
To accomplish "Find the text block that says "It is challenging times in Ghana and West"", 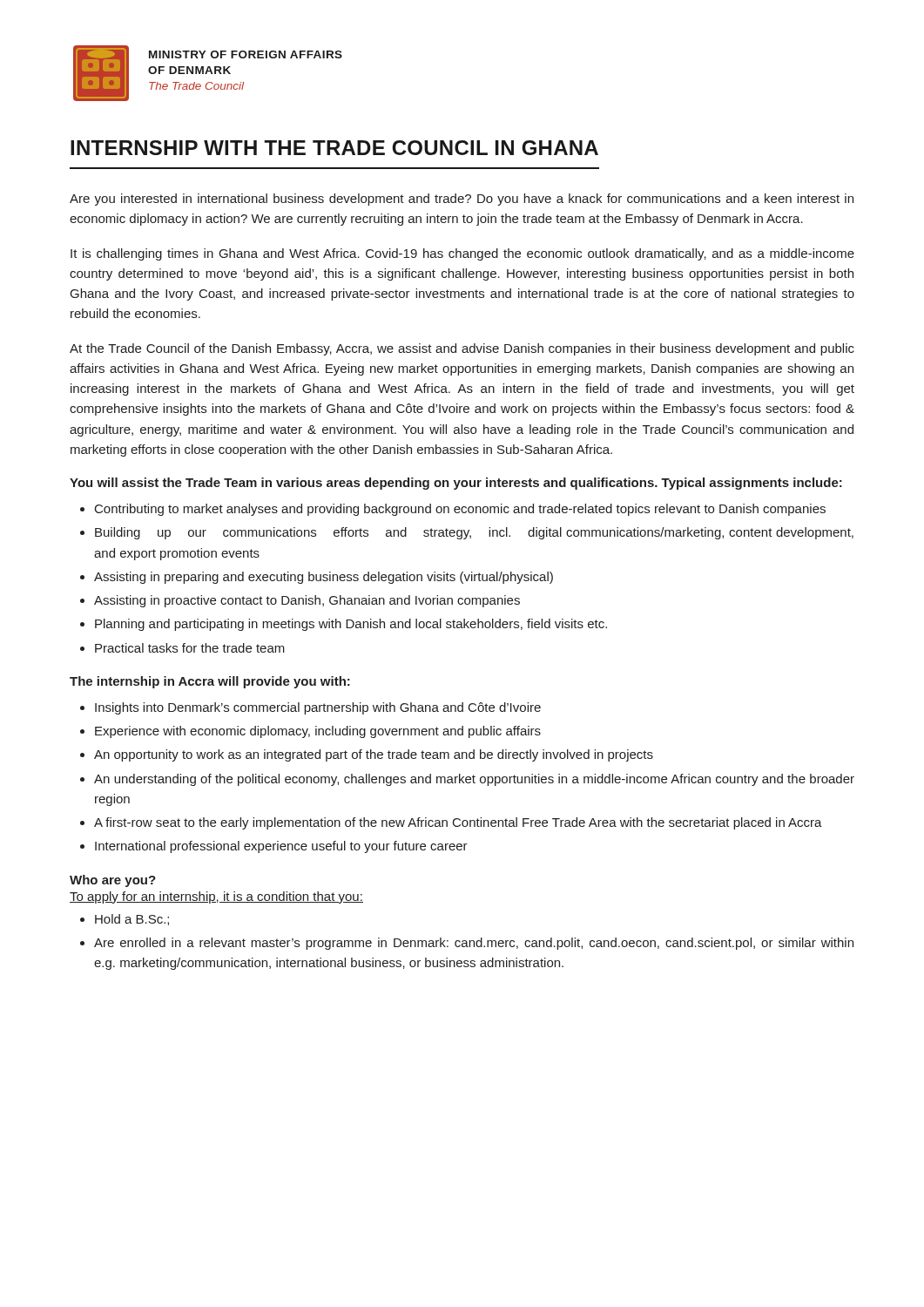I will (x=462, y=283).
